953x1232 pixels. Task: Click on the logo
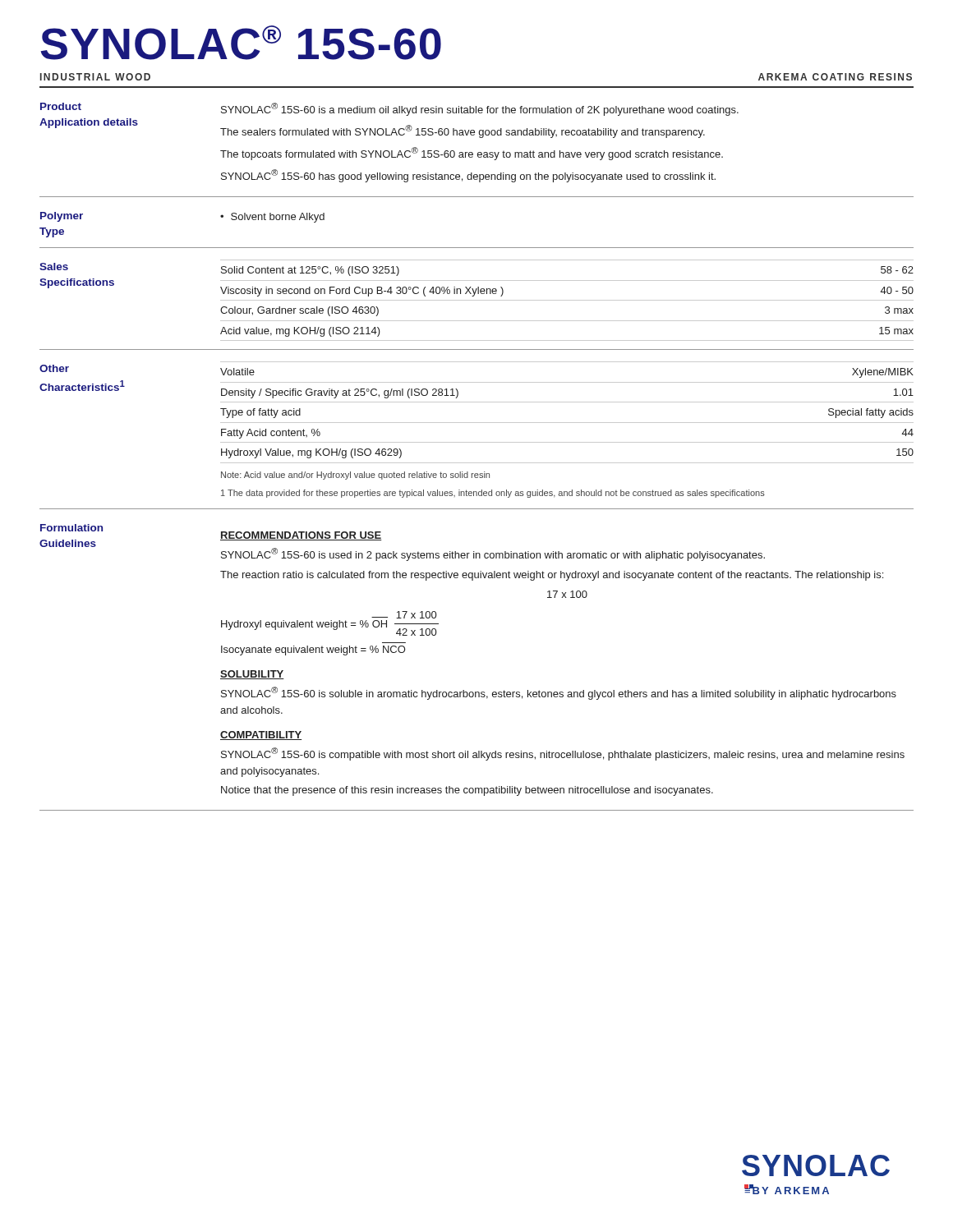click(827, 1173)
